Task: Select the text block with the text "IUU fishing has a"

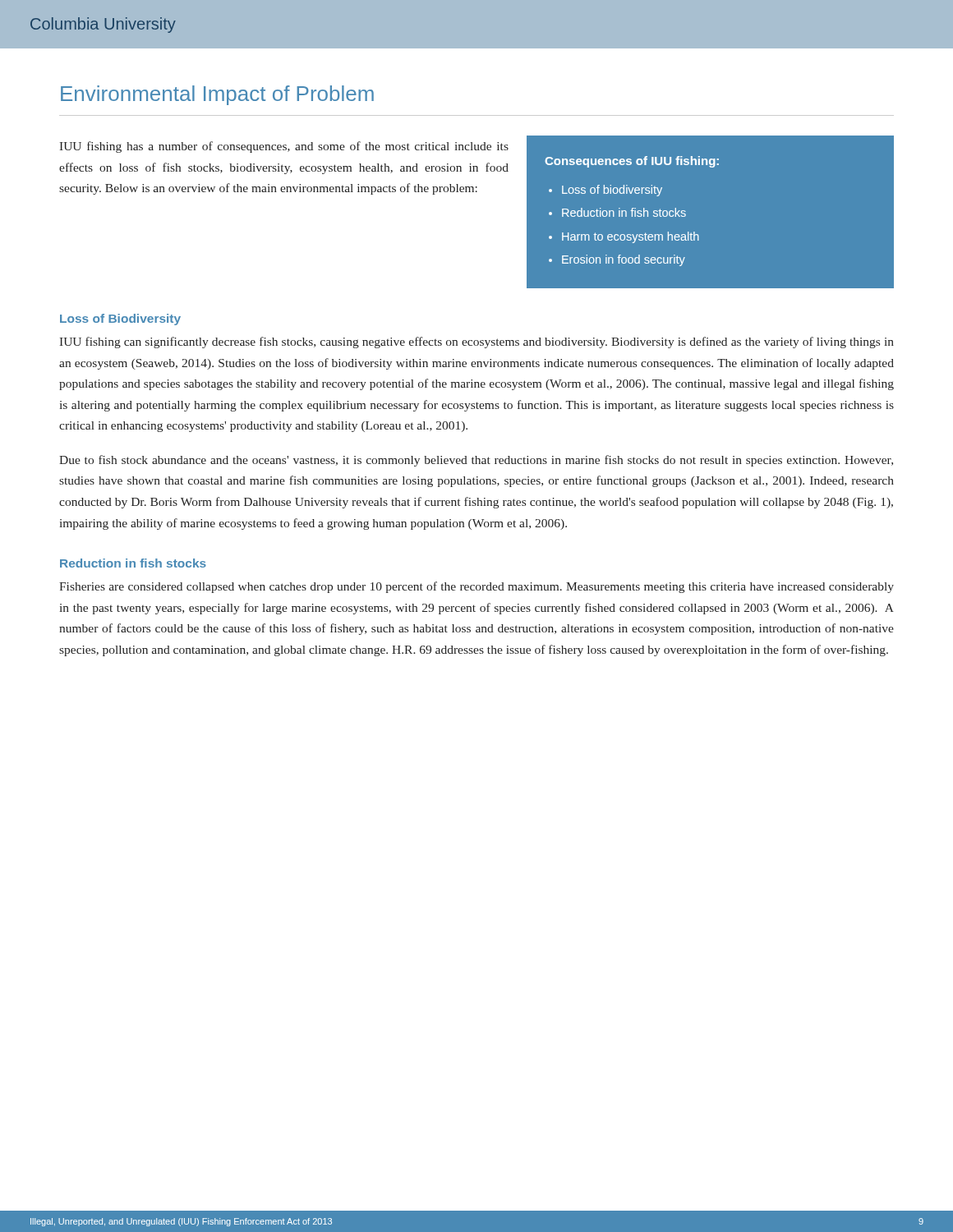Action: pyautogui.click(x=284, y=167)
